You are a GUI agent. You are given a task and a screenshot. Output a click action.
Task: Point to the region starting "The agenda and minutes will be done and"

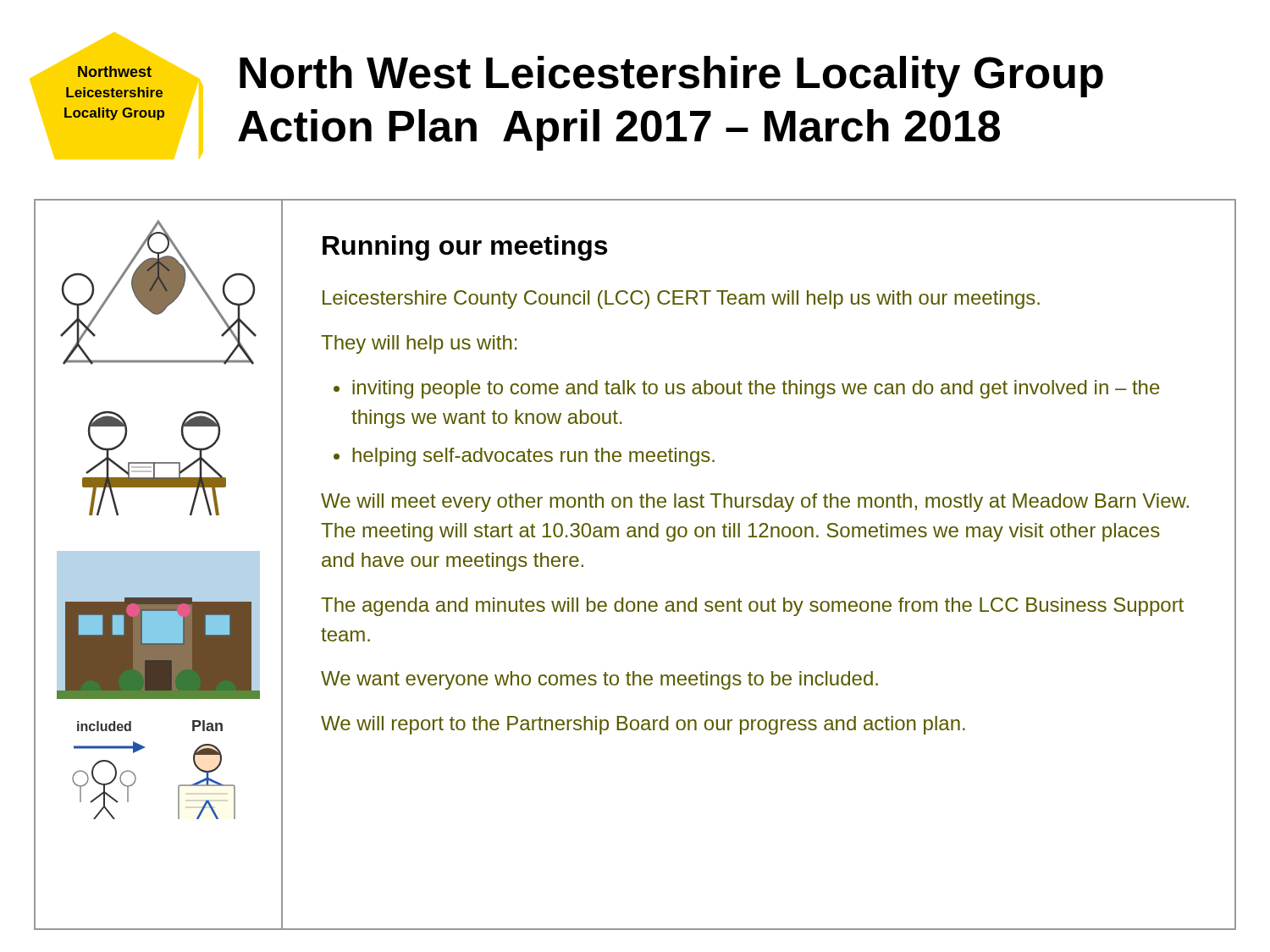tap(759, 620)
